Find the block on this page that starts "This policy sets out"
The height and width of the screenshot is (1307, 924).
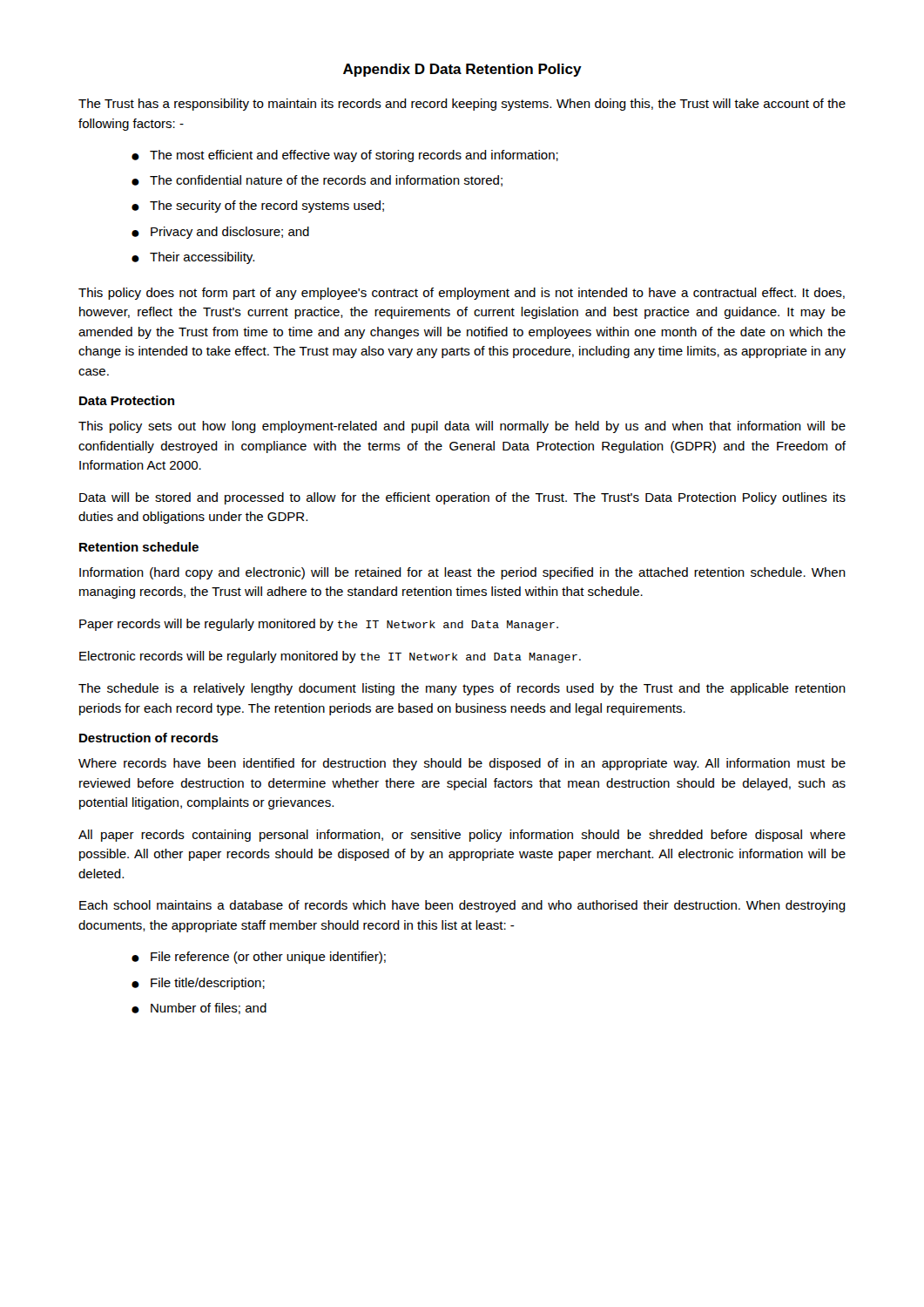coord(462,446)
